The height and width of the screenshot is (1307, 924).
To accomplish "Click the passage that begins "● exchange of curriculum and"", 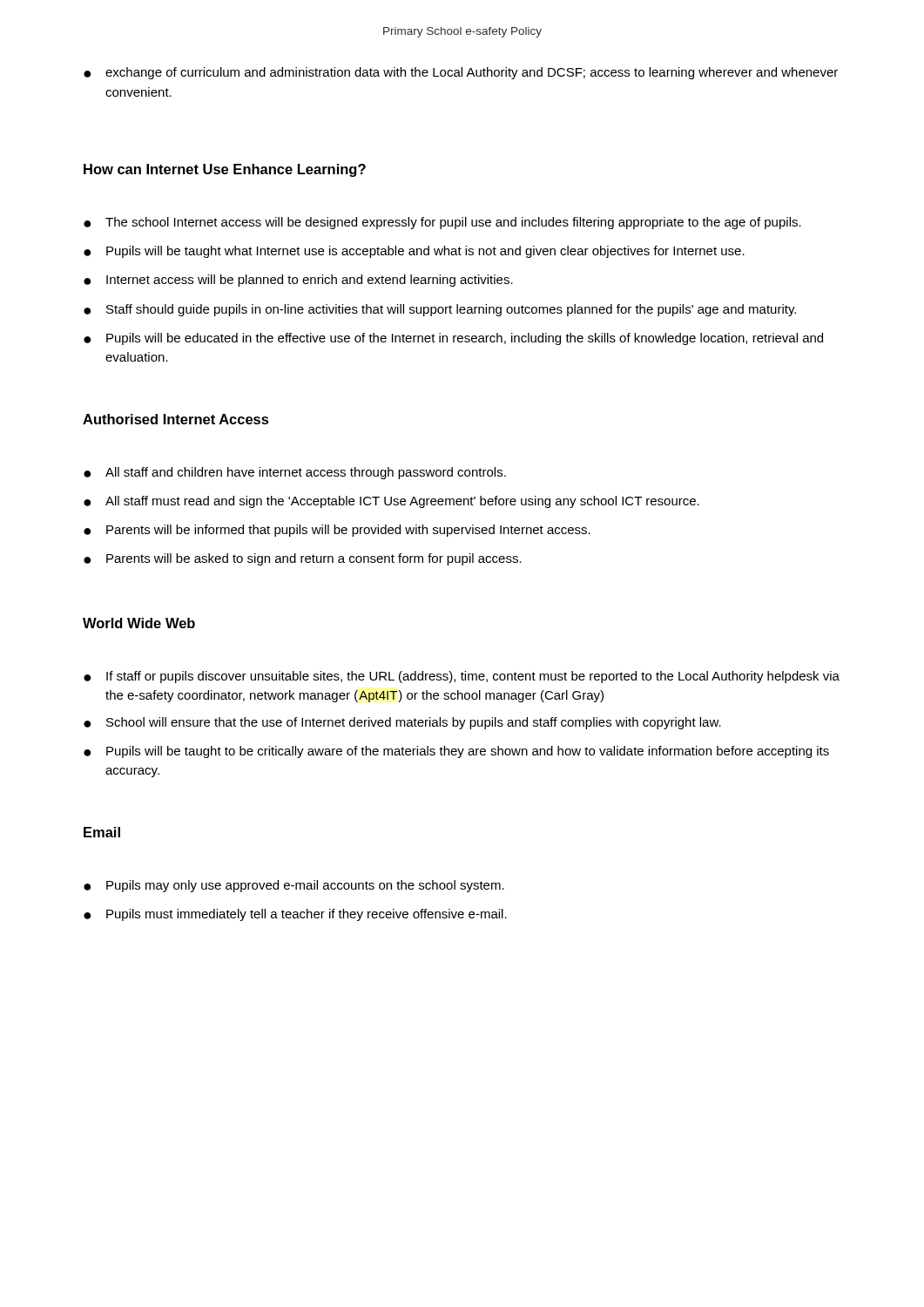I will coord(462,82).
